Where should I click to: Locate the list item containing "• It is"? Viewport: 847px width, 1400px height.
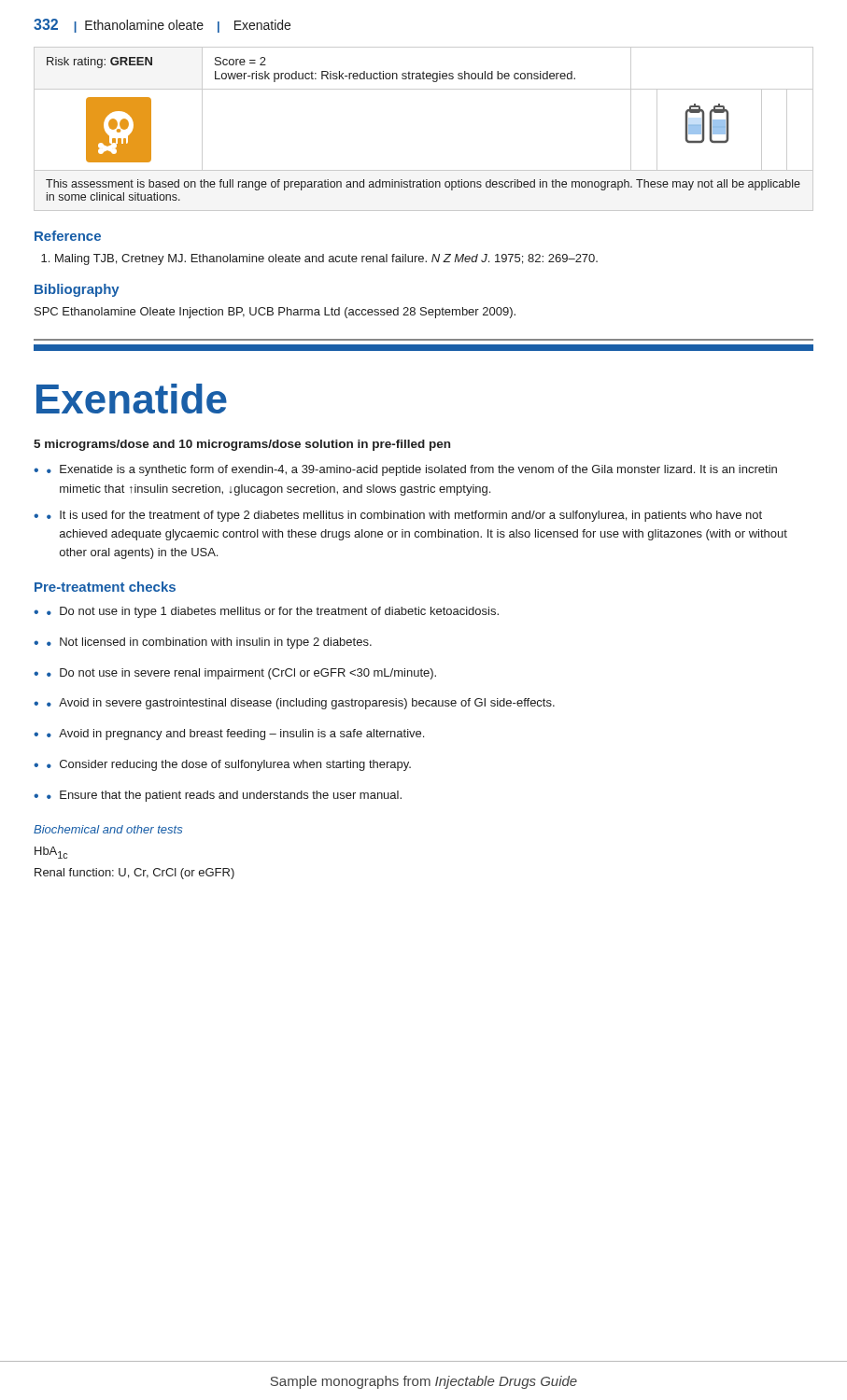tap(430, 534)
